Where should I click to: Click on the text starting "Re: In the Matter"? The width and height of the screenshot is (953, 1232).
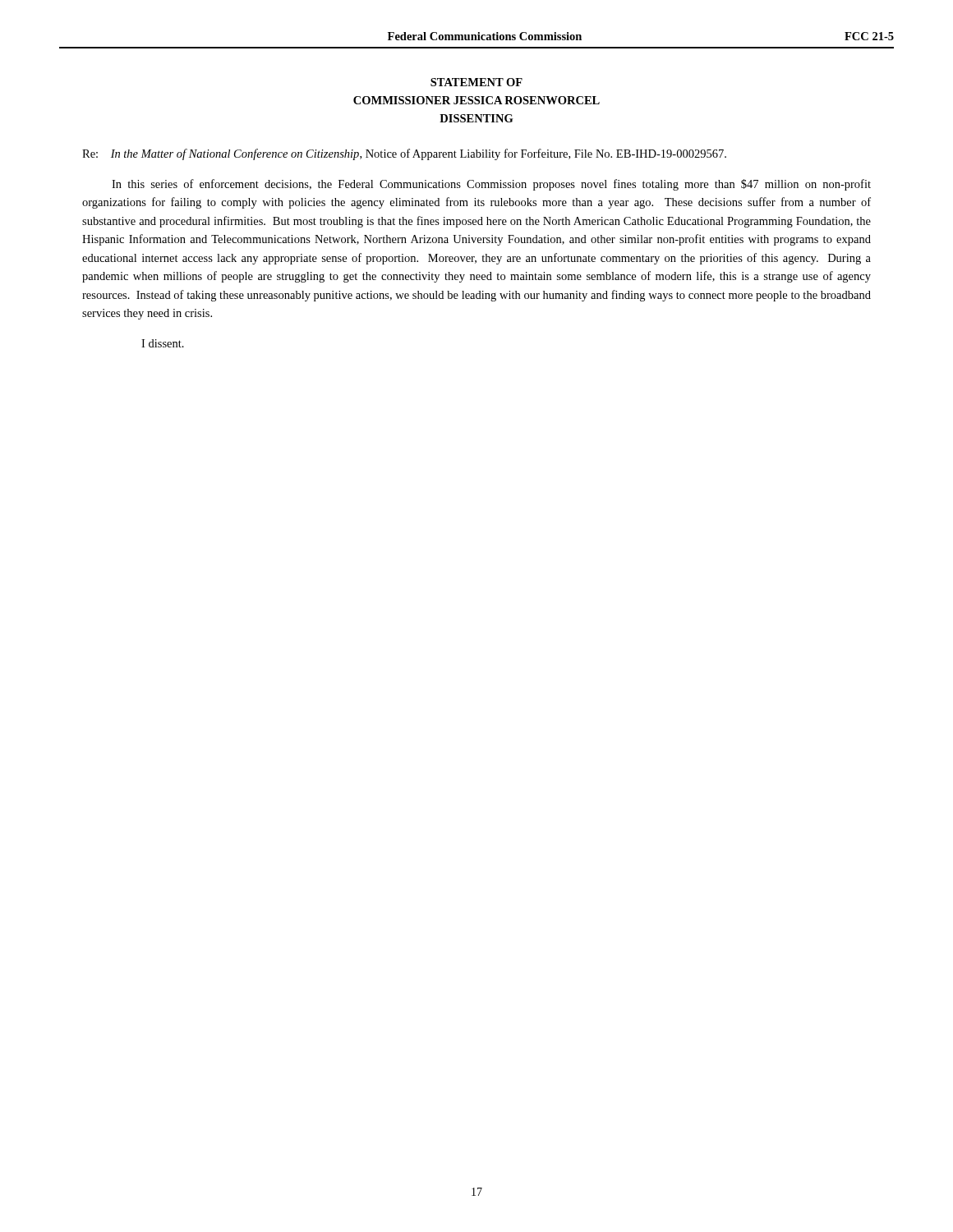click(405, 154)
